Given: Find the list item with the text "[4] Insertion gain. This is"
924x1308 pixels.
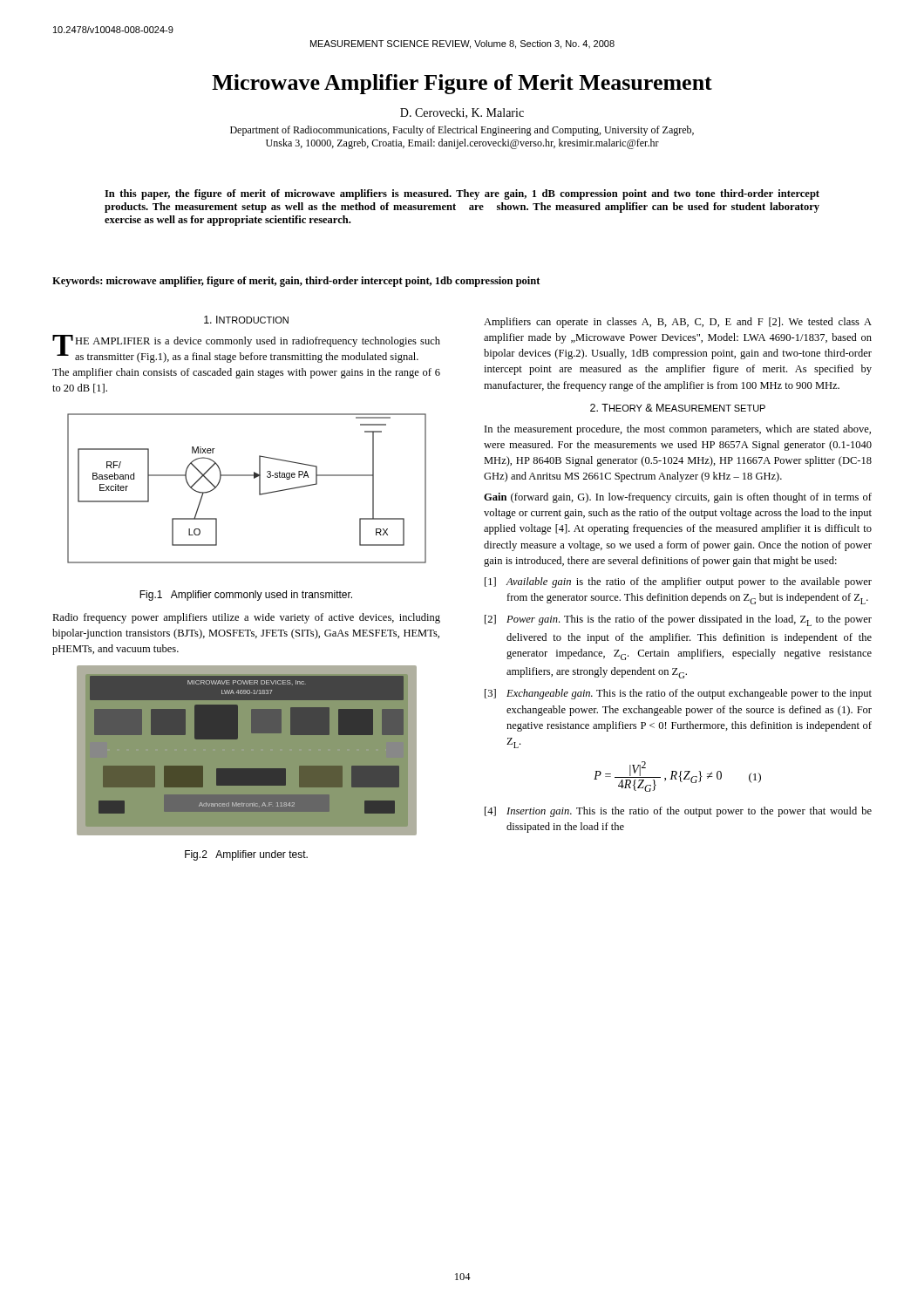Looking at the screenshot, I should pos(678,819).
